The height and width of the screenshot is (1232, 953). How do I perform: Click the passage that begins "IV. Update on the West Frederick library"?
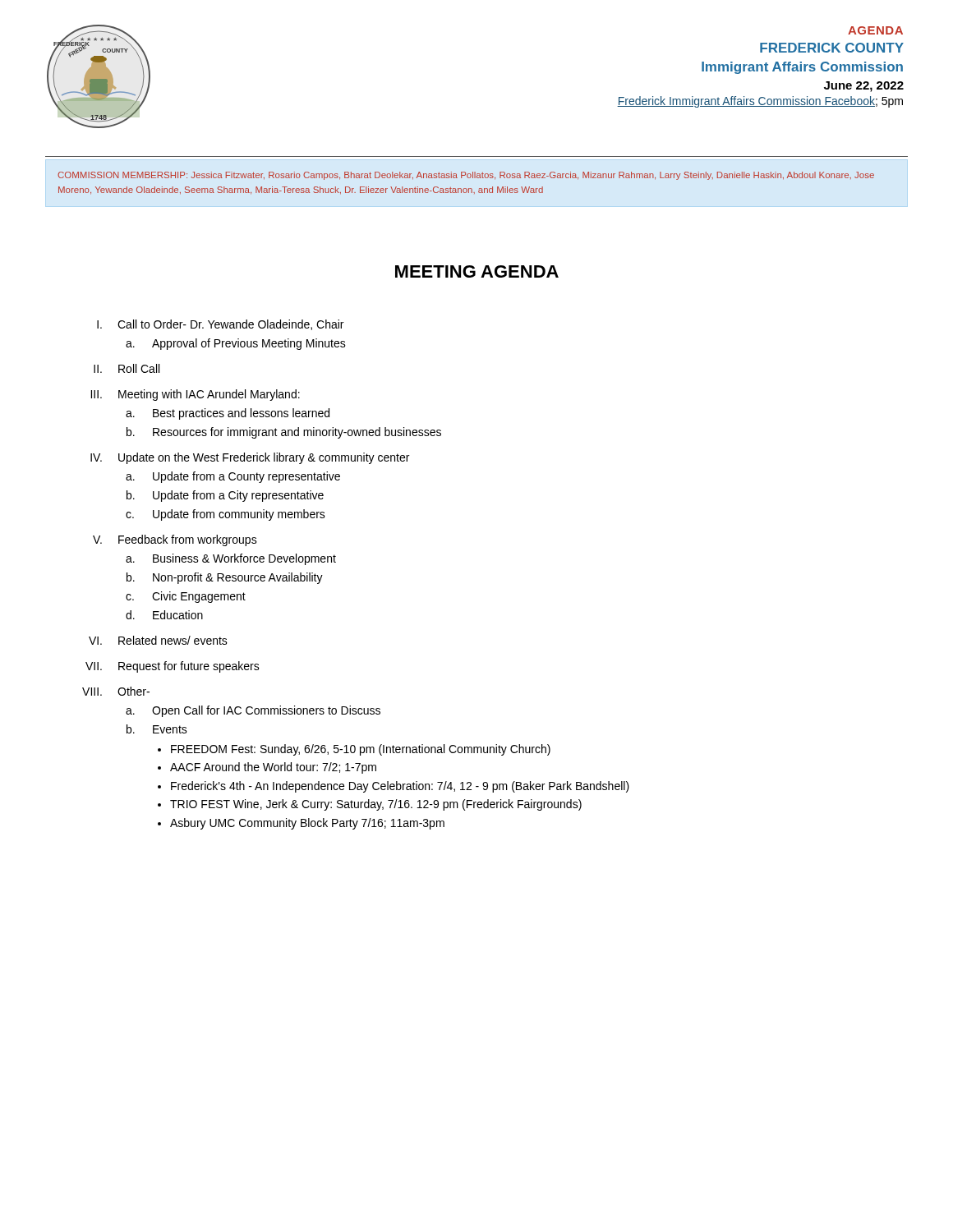(250, 458)
